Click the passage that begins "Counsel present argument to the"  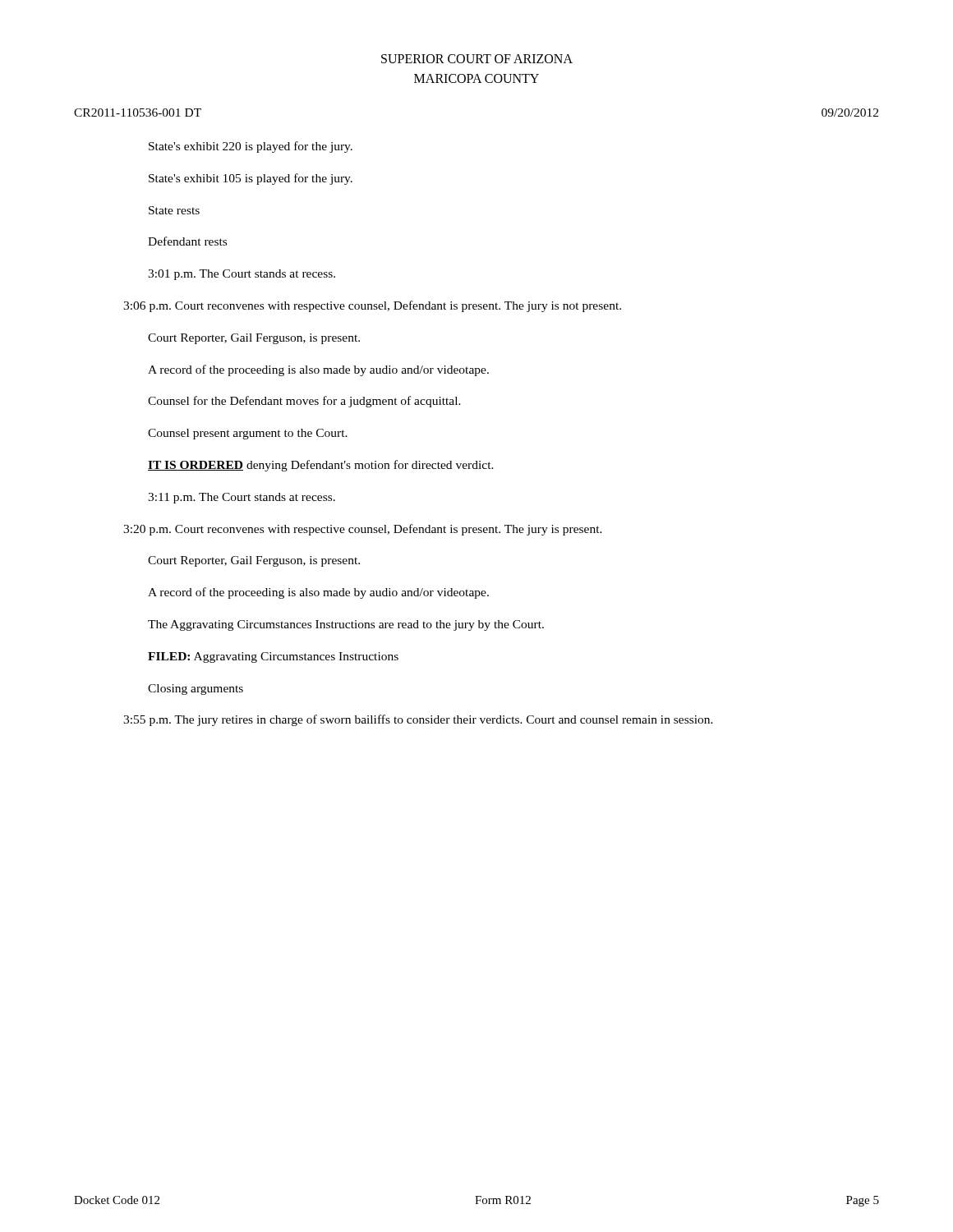pos(248,433)
